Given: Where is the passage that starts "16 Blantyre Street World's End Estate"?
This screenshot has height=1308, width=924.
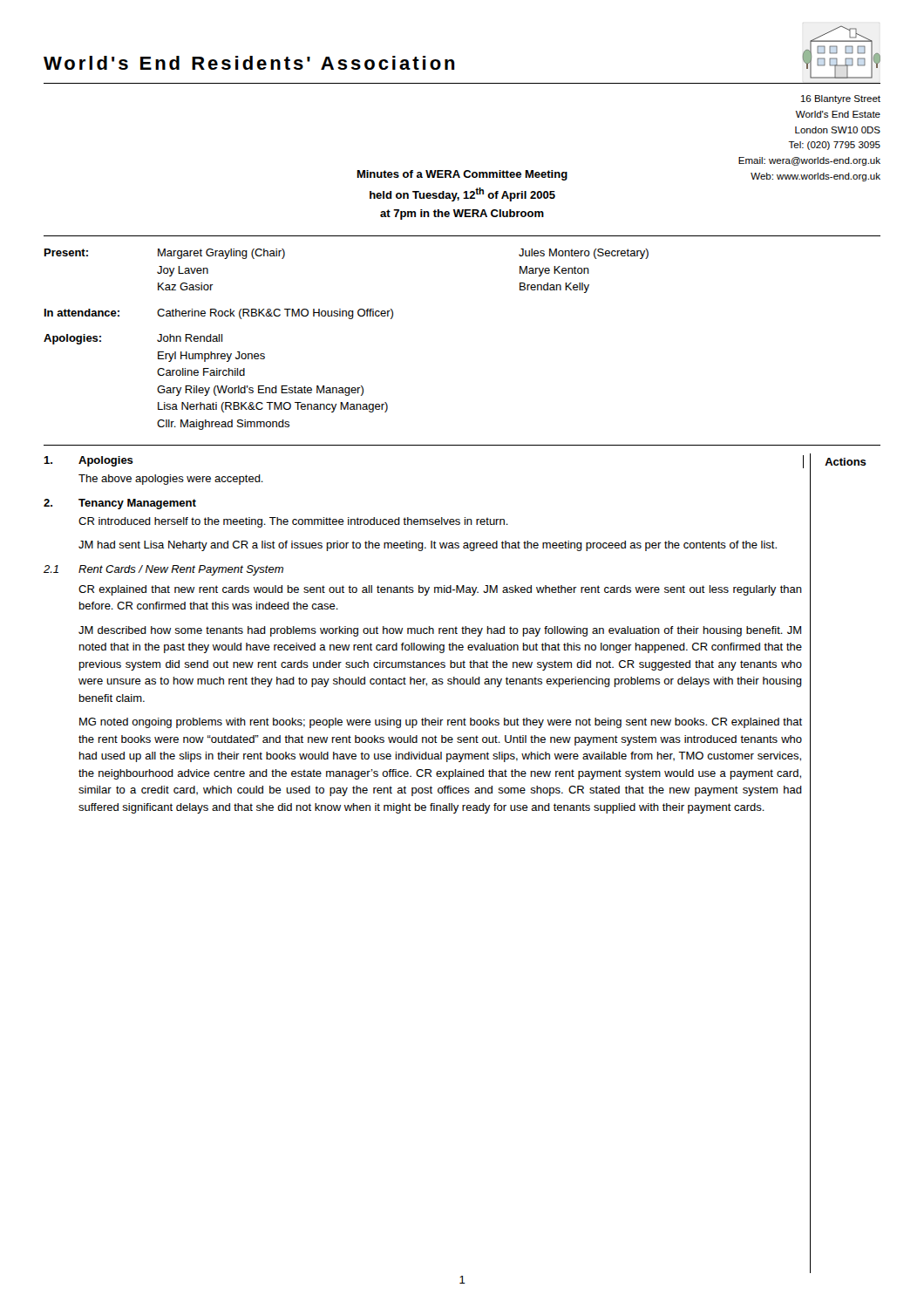Looking at the screenshot, I should (809, 137).
